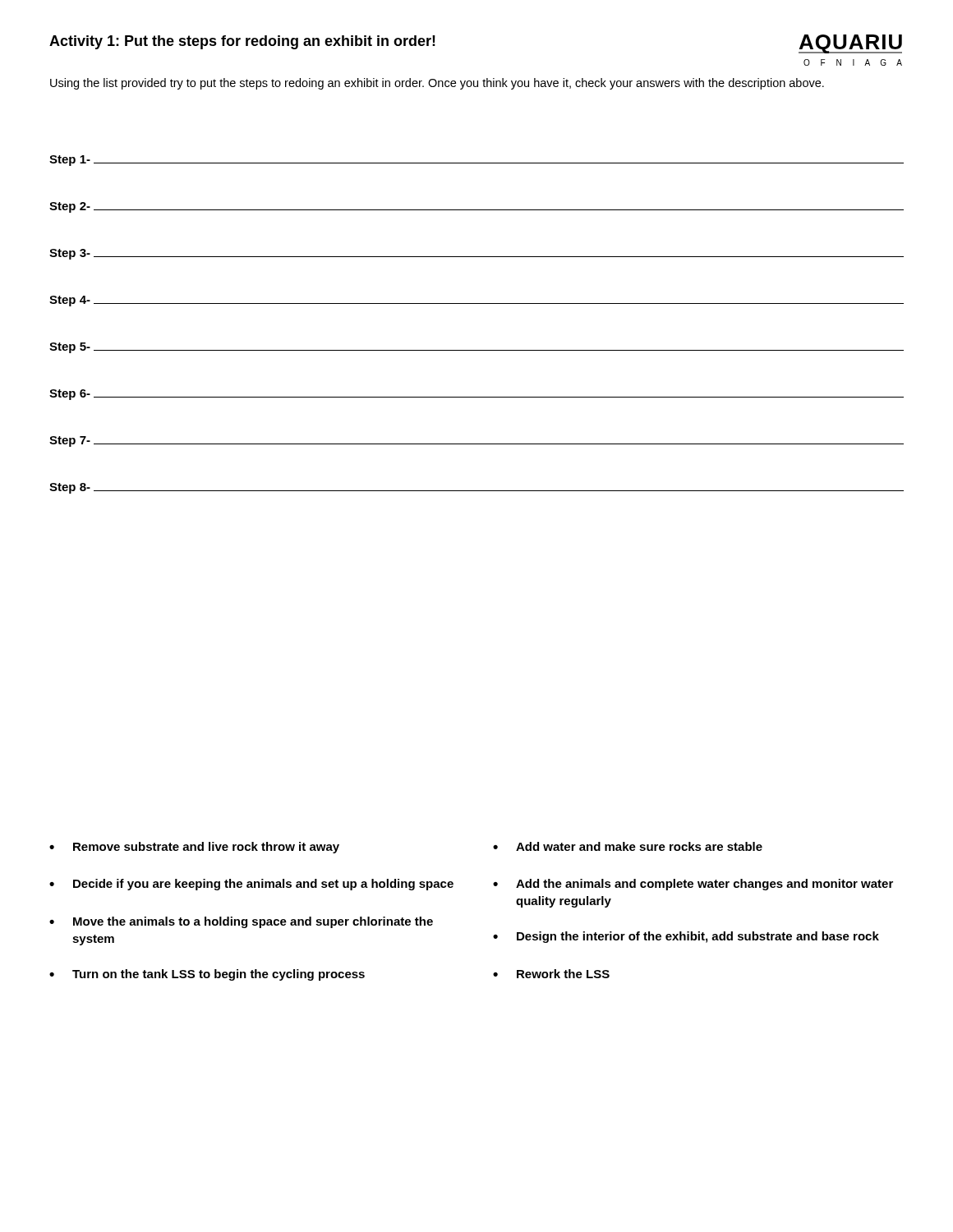
Task: Select the text that says "Step 1-"
Action: [x=476, y=160]
